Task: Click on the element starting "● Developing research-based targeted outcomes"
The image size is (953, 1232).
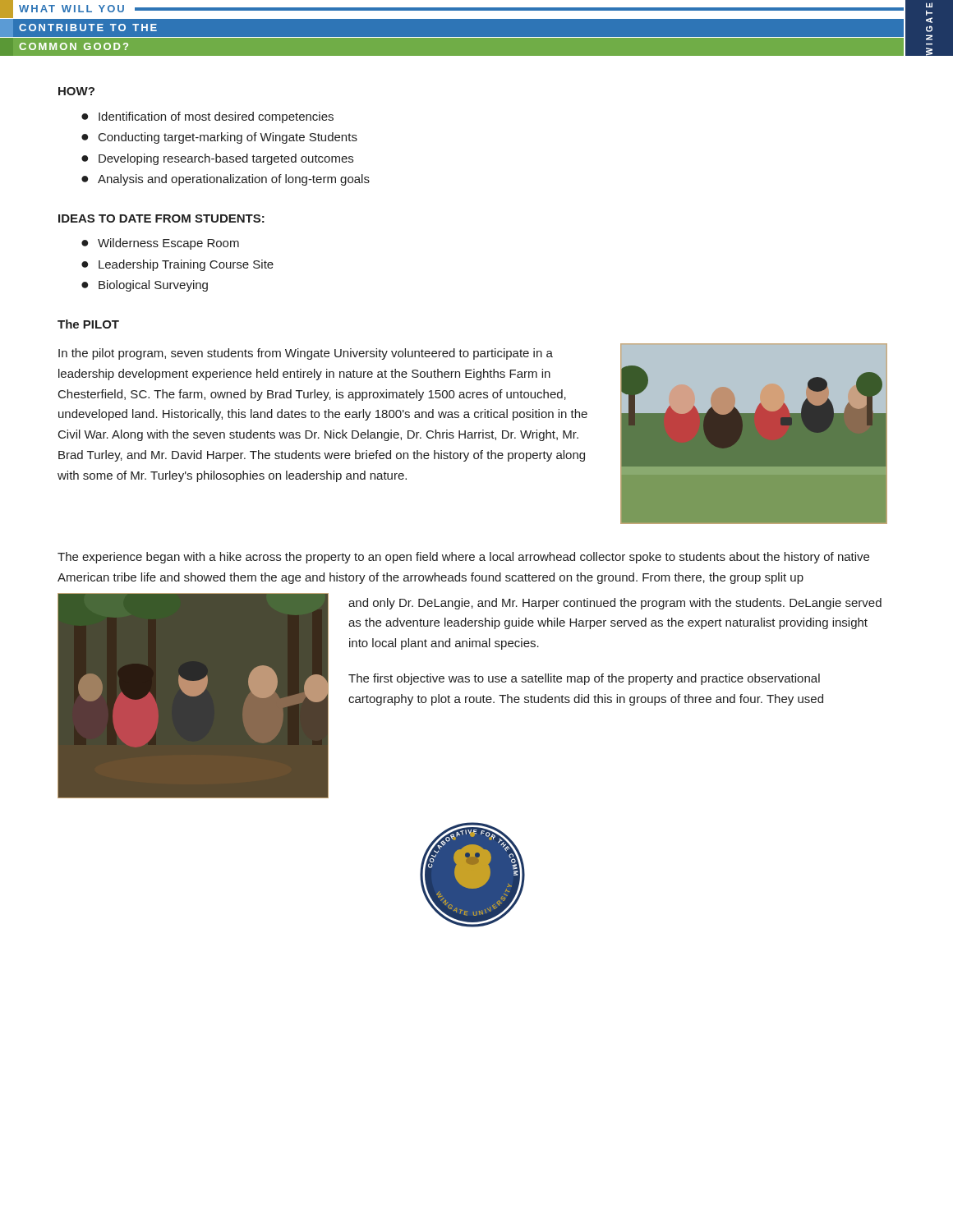Action: tap(217, 158)
